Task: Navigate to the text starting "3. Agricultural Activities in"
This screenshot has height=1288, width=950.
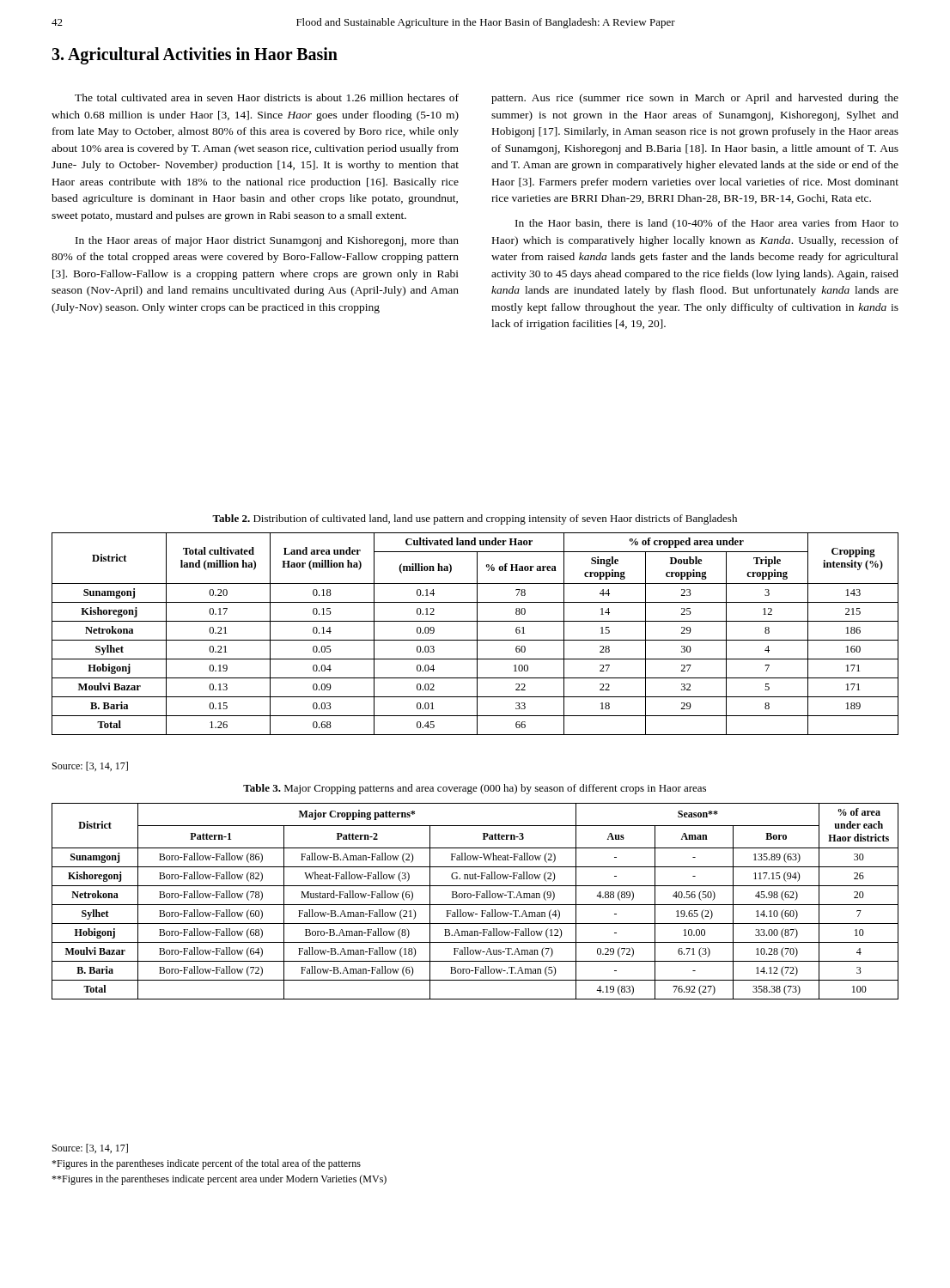Action: [195, 54]
